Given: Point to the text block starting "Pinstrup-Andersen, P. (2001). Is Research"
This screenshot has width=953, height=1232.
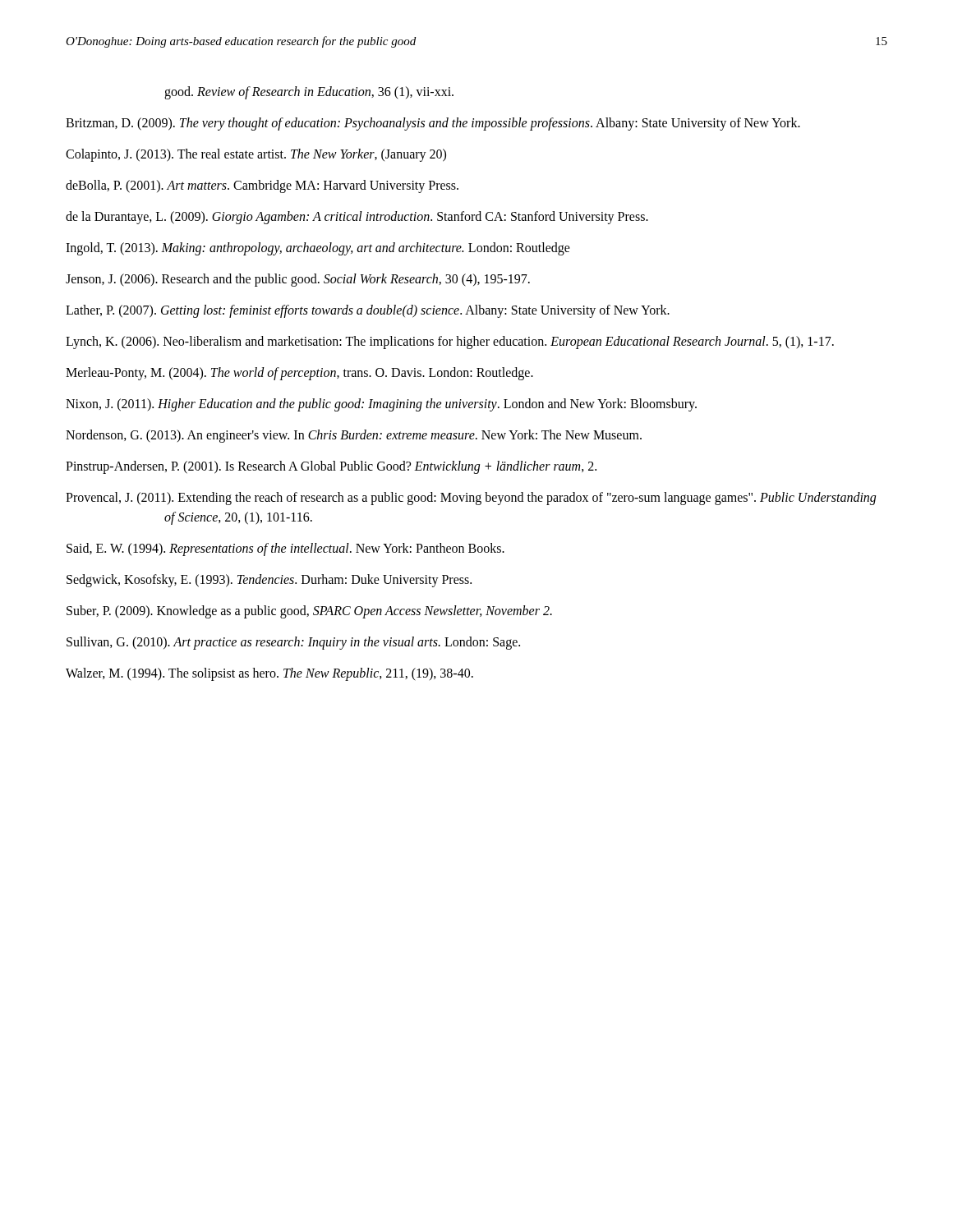Looking at the screenshot, I should pyautogui.click(x=332, y=466).
